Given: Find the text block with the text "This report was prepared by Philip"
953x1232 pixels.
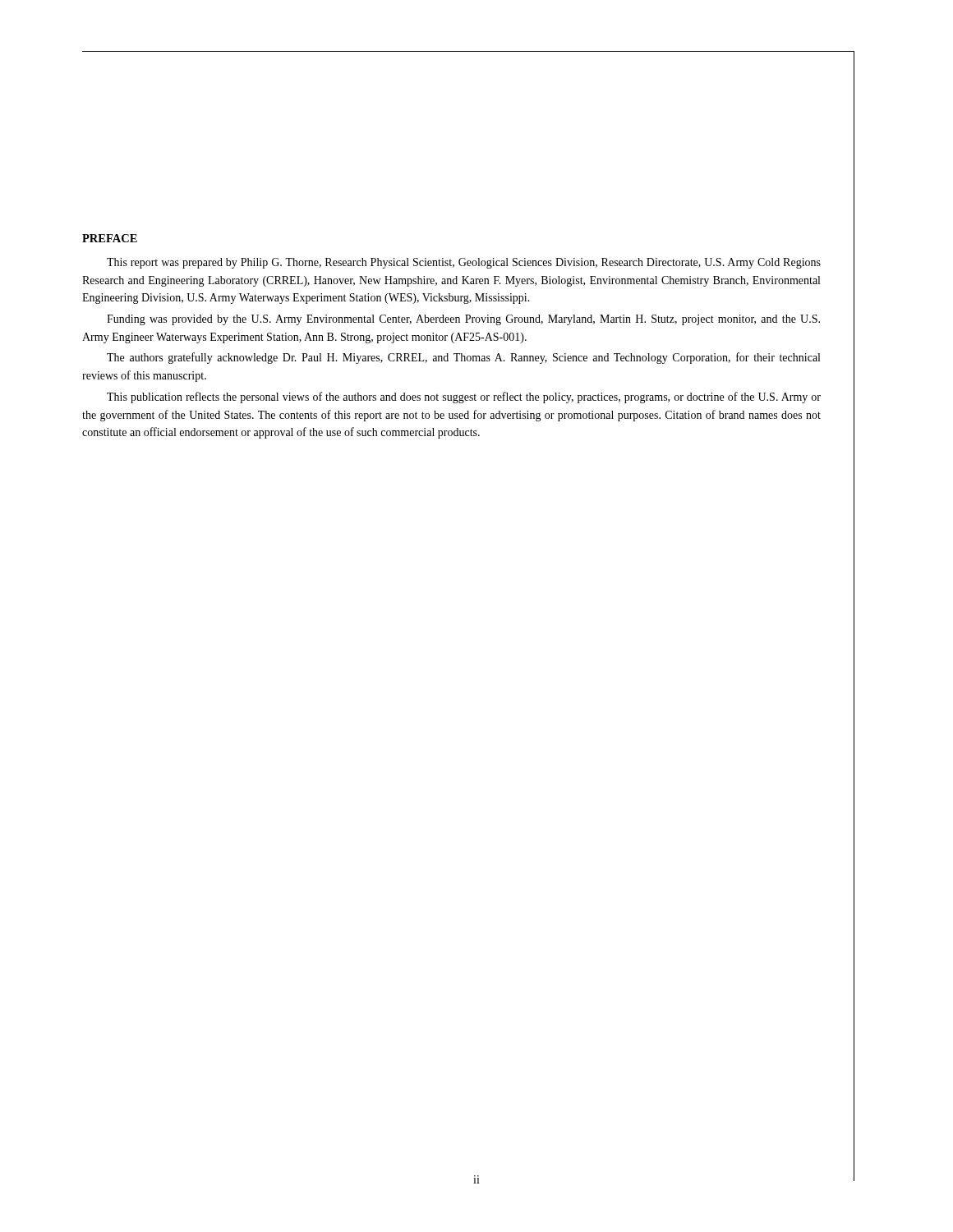Looking at the screenshot, I should coord(451,280).
